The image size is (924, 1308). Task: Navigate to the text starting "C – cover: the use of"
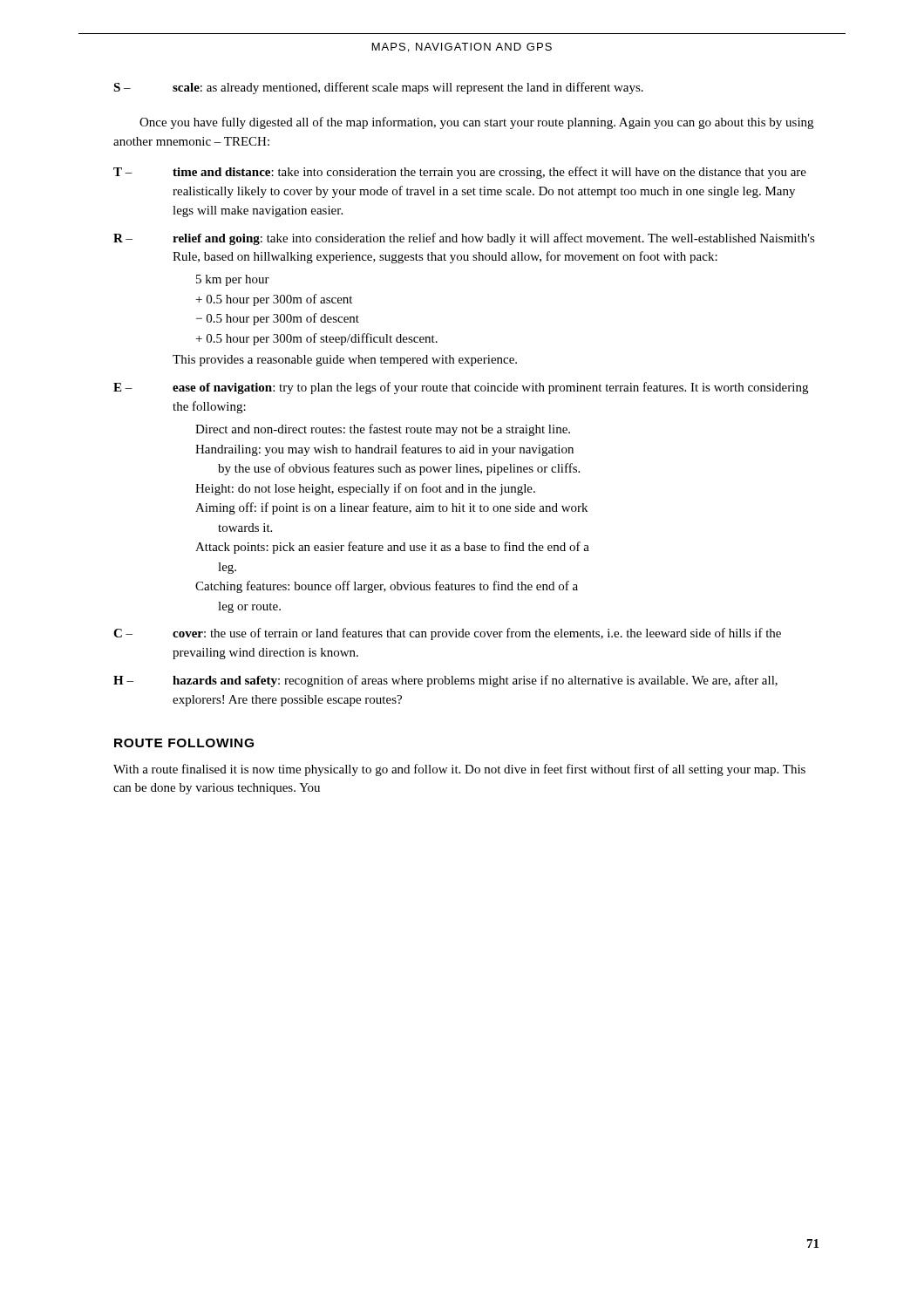point(466,644)
